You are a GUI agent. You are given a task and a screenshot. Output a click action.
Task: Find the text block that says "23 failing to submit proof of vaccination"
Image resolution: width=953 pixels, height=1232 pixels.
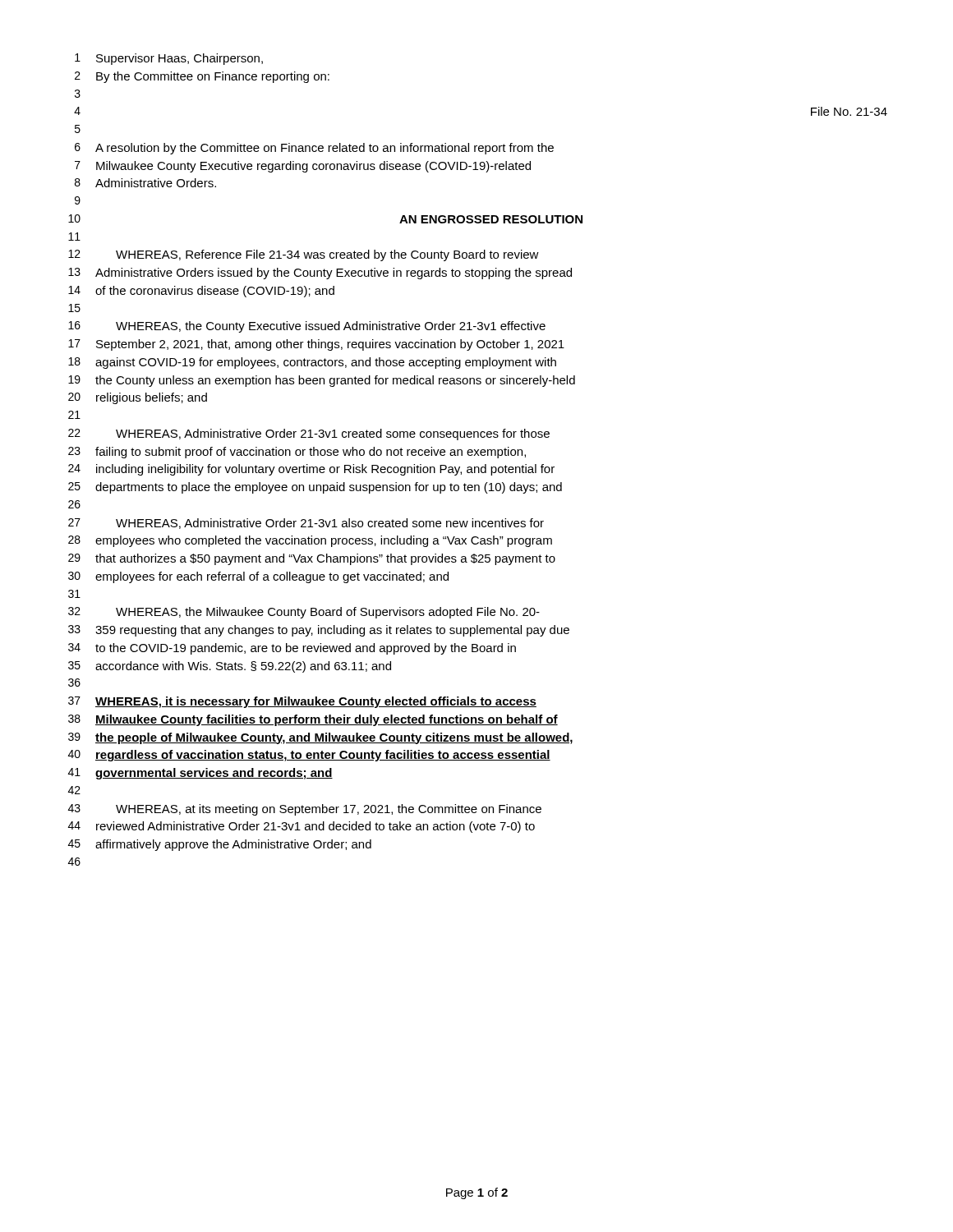coord(468,451)
